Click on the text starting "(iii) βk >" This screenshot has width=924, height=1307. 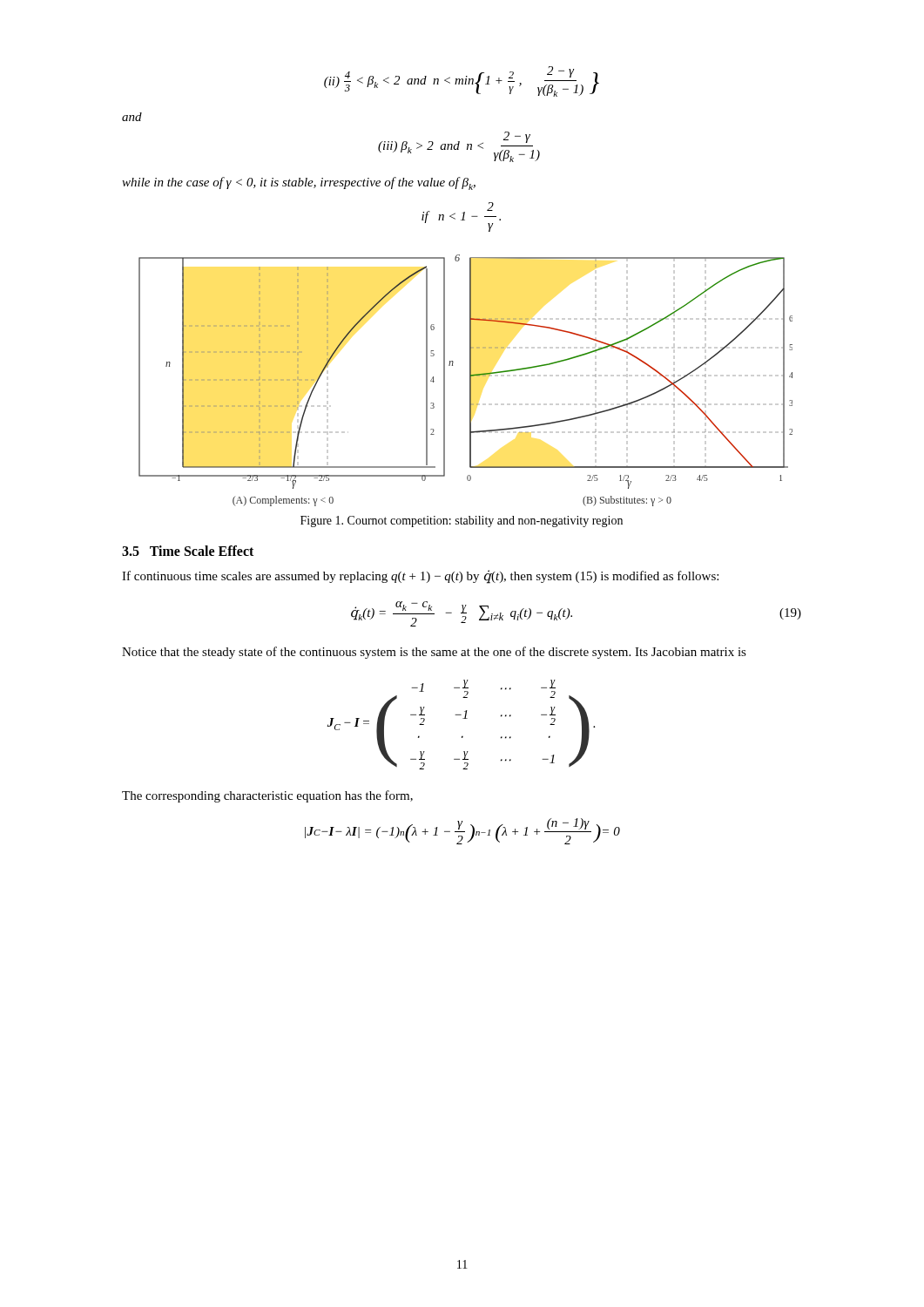pos(460,147)
